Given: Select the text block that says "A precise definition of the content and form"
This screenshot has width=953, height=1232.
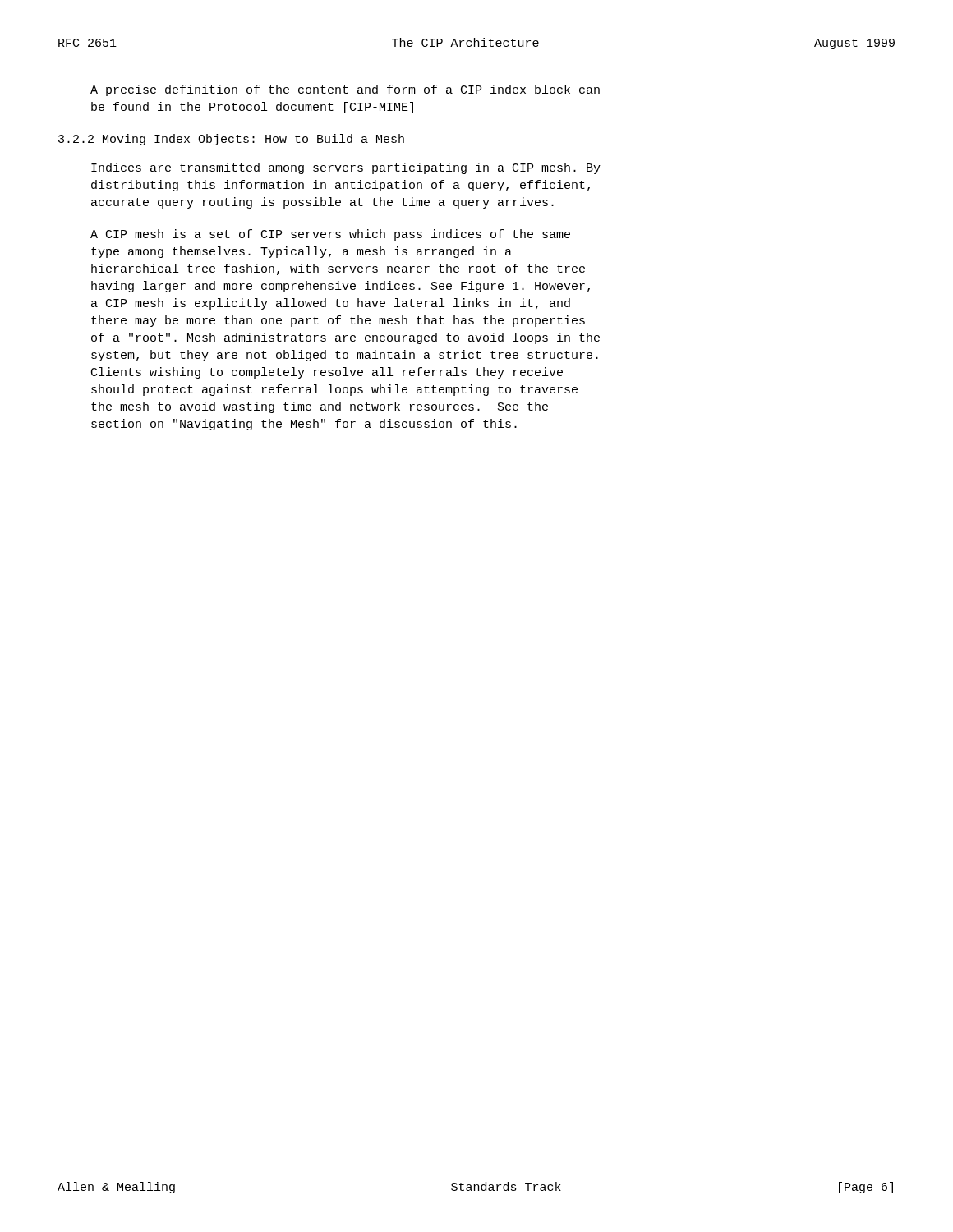Looking at the screenshot, I should [x=346, y=99].
